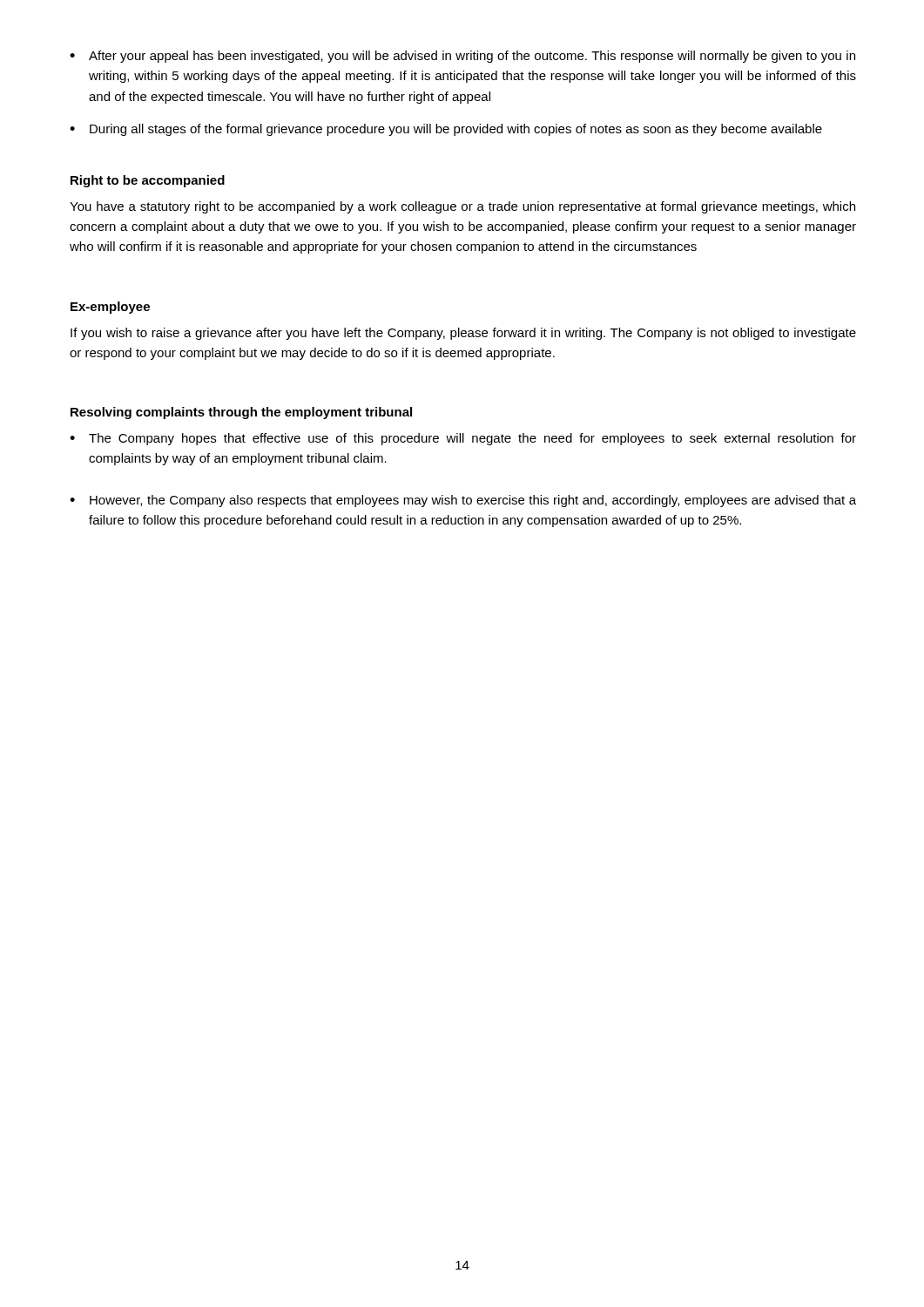This screenshot has width=924, height=1307.
Task: Select the text starting "You have a statutory right to"
Action: [x=463, y=226]
